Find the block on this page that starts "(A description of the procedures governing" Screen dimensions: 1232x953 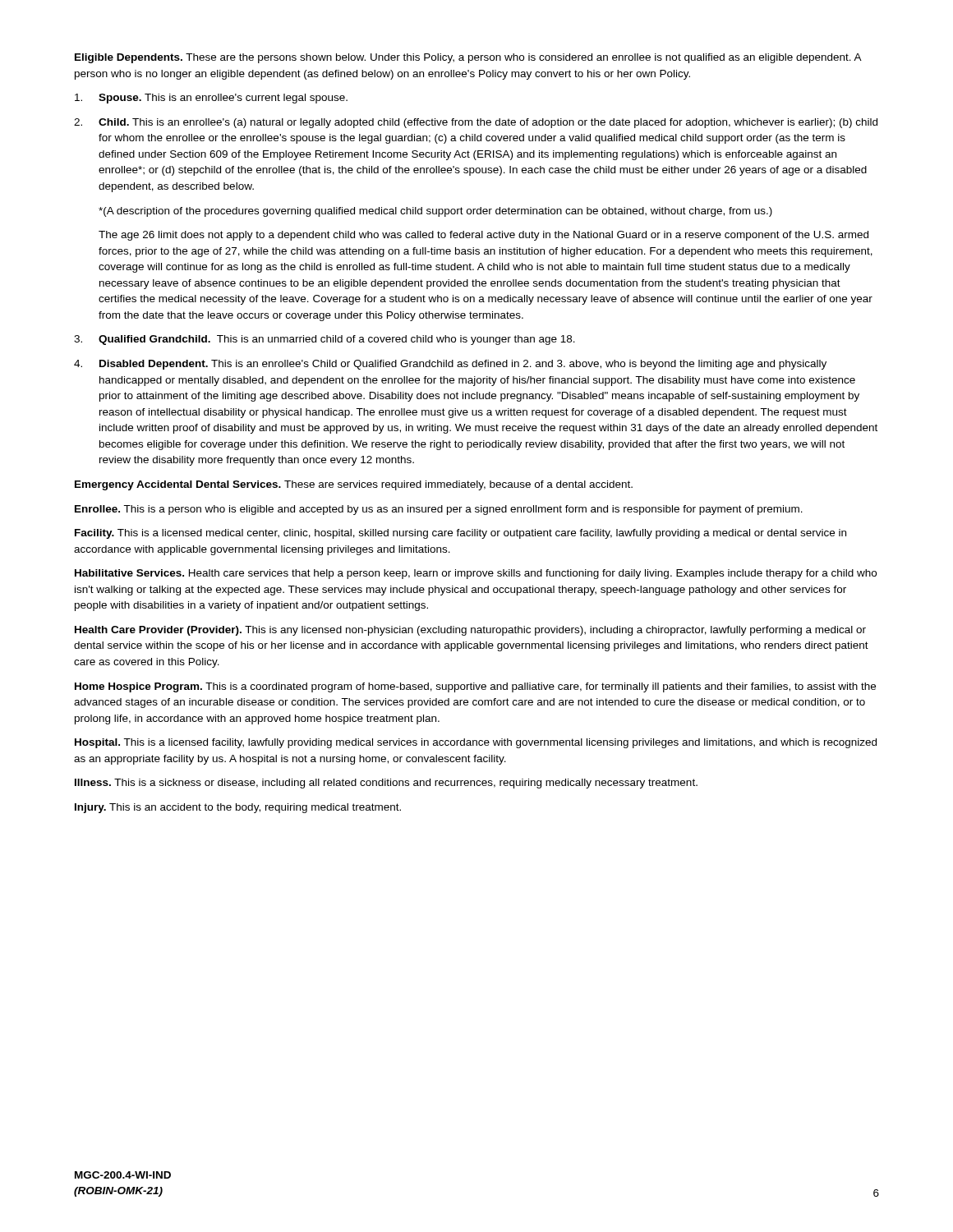click(x=435, y=210)
